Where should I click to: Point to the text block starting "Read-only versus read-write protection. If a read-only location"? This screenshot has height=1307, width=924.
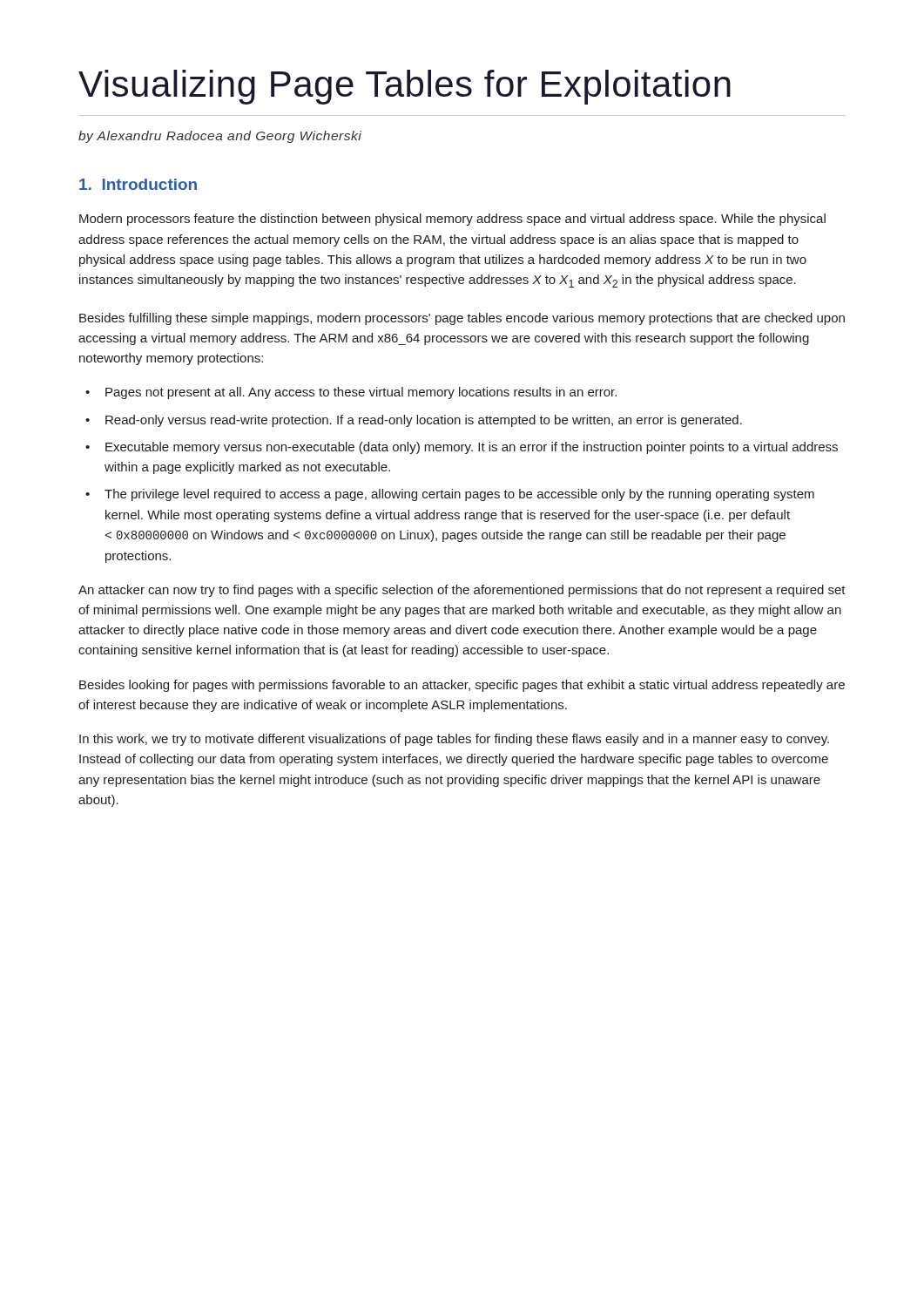click(462, 419)
